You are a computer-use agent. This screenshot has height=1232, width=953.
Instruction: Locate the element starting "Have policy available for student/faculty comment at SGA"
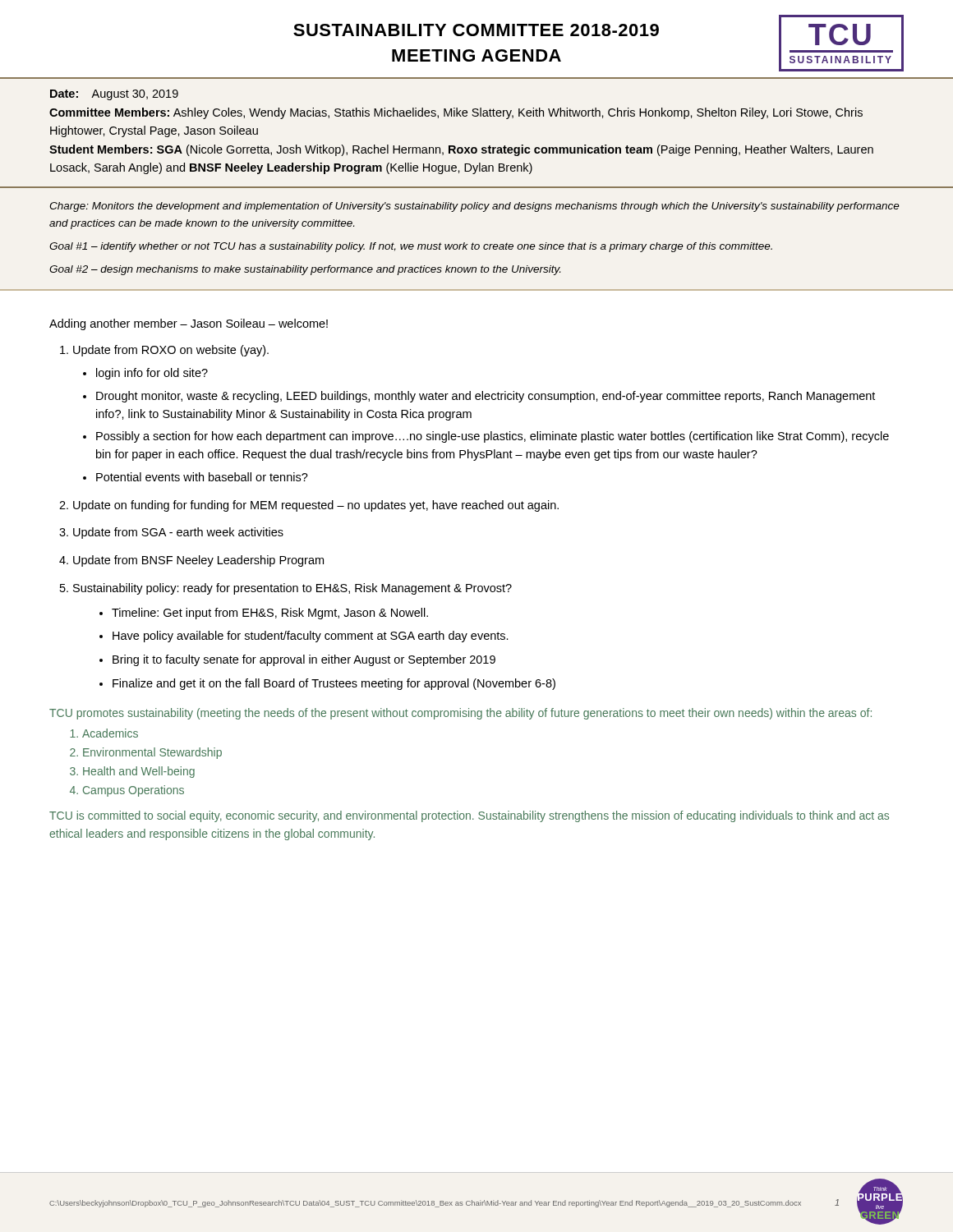[x=310, y=636]
